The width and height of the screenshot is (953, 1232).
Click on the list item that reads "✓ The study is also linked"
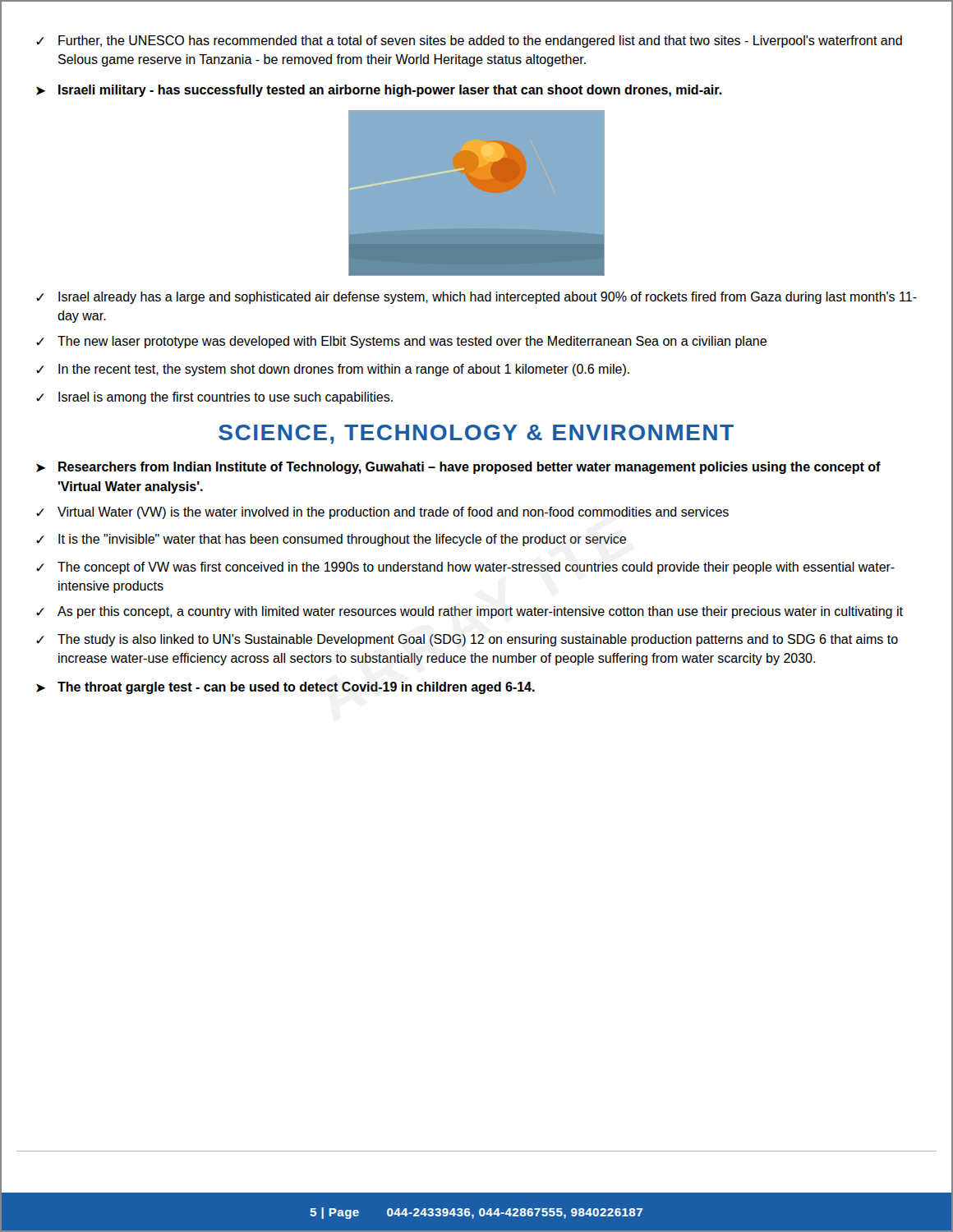coord(476,649)
